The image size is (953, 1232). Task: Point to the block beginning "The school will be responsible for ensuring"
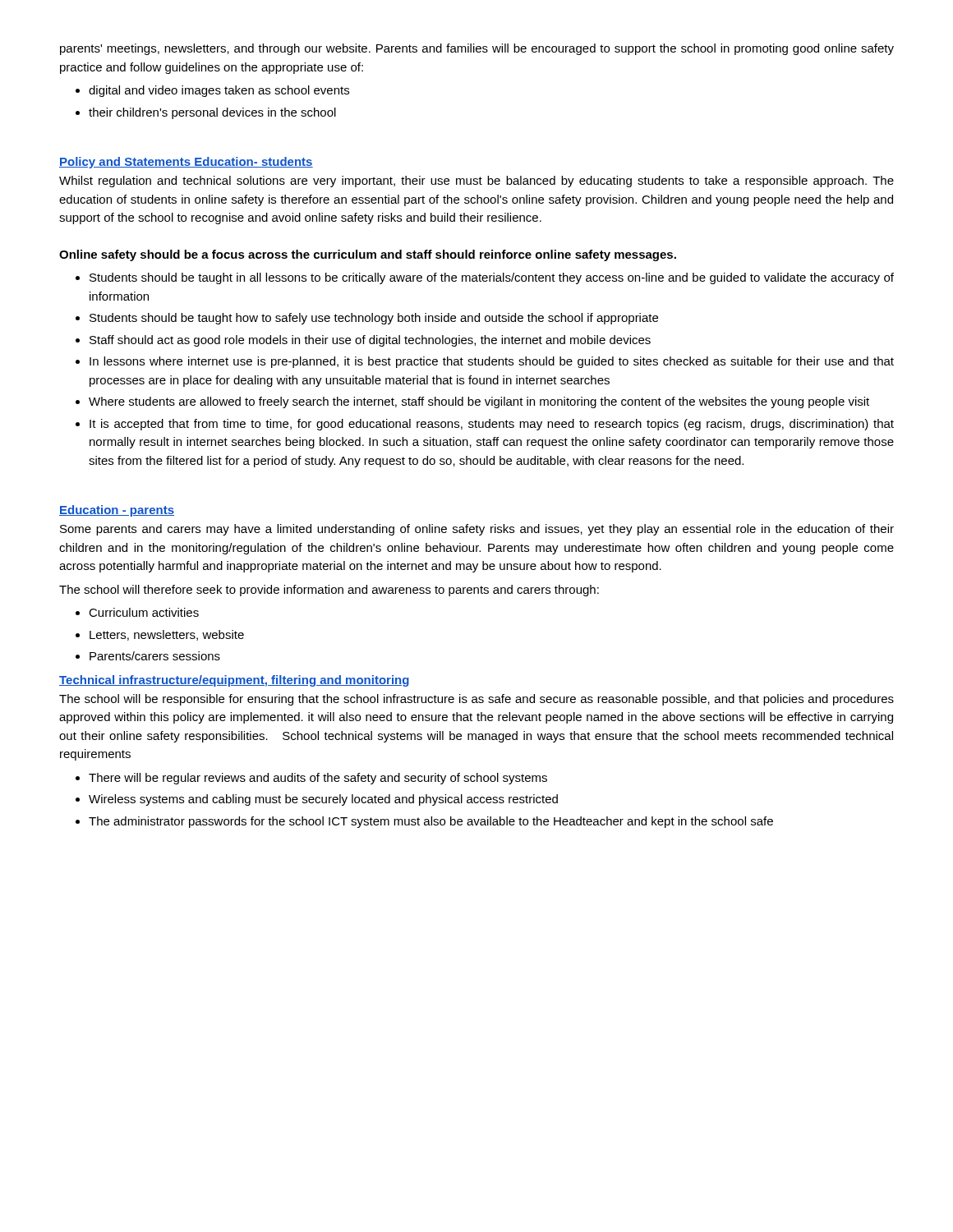pyautogui.click(x=476, y=726)
